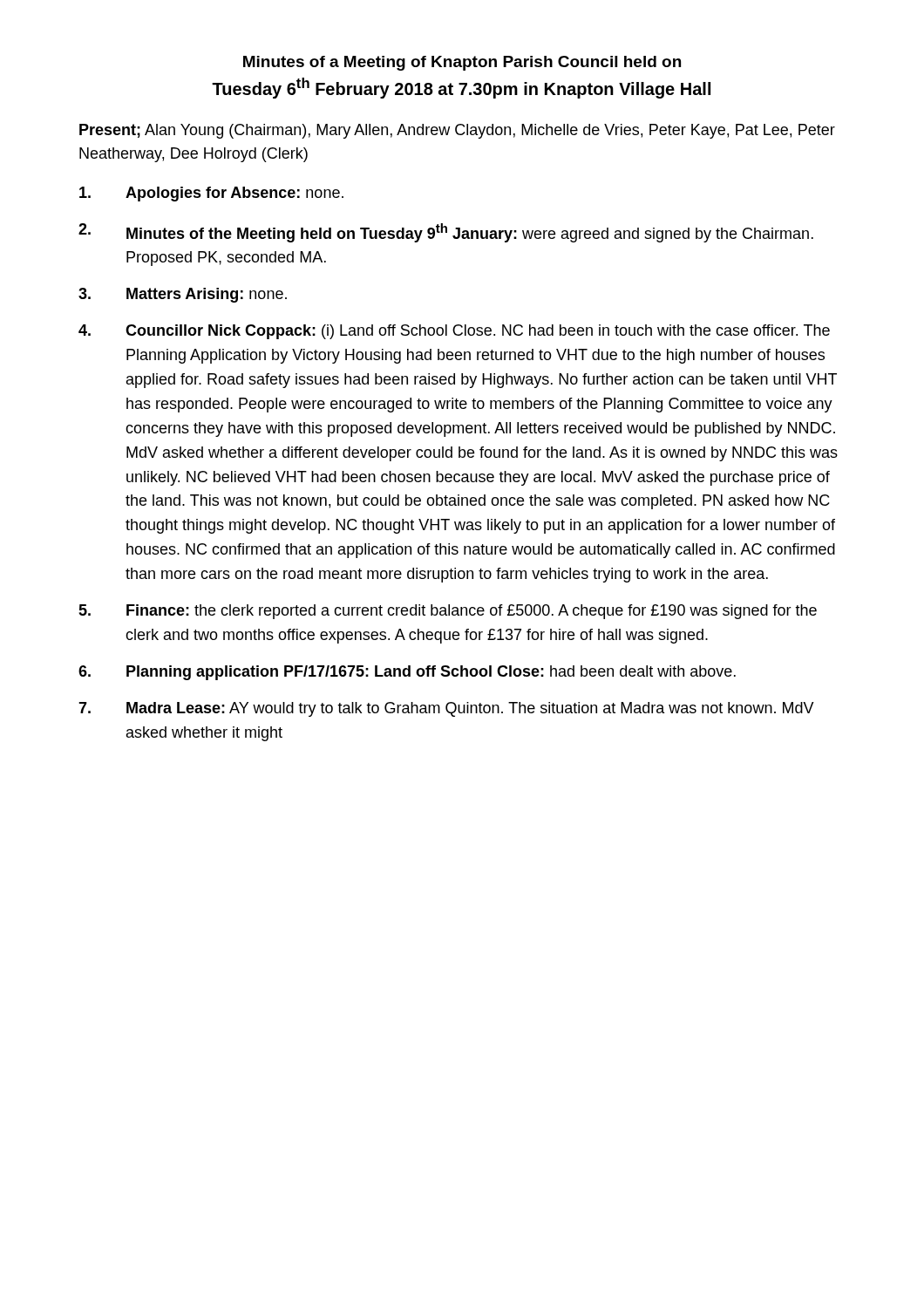Find the list item that reads "7. Madra Lease: AY would try to talk"

click(x=446, y=719)
